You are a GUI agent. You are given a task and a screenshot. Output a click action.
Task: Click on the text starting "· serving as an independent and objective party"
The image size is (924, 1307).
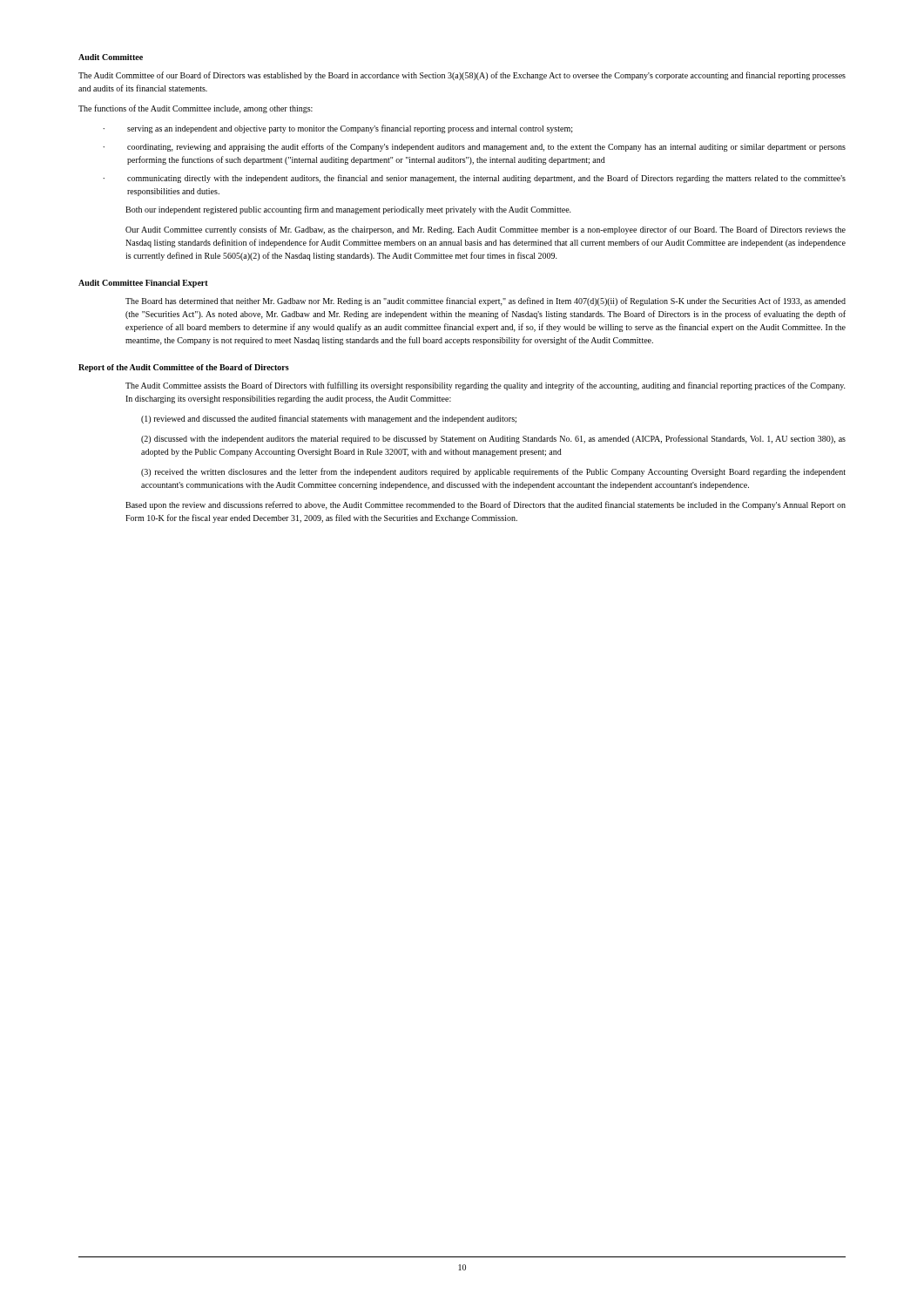click(x=462, y=128)
